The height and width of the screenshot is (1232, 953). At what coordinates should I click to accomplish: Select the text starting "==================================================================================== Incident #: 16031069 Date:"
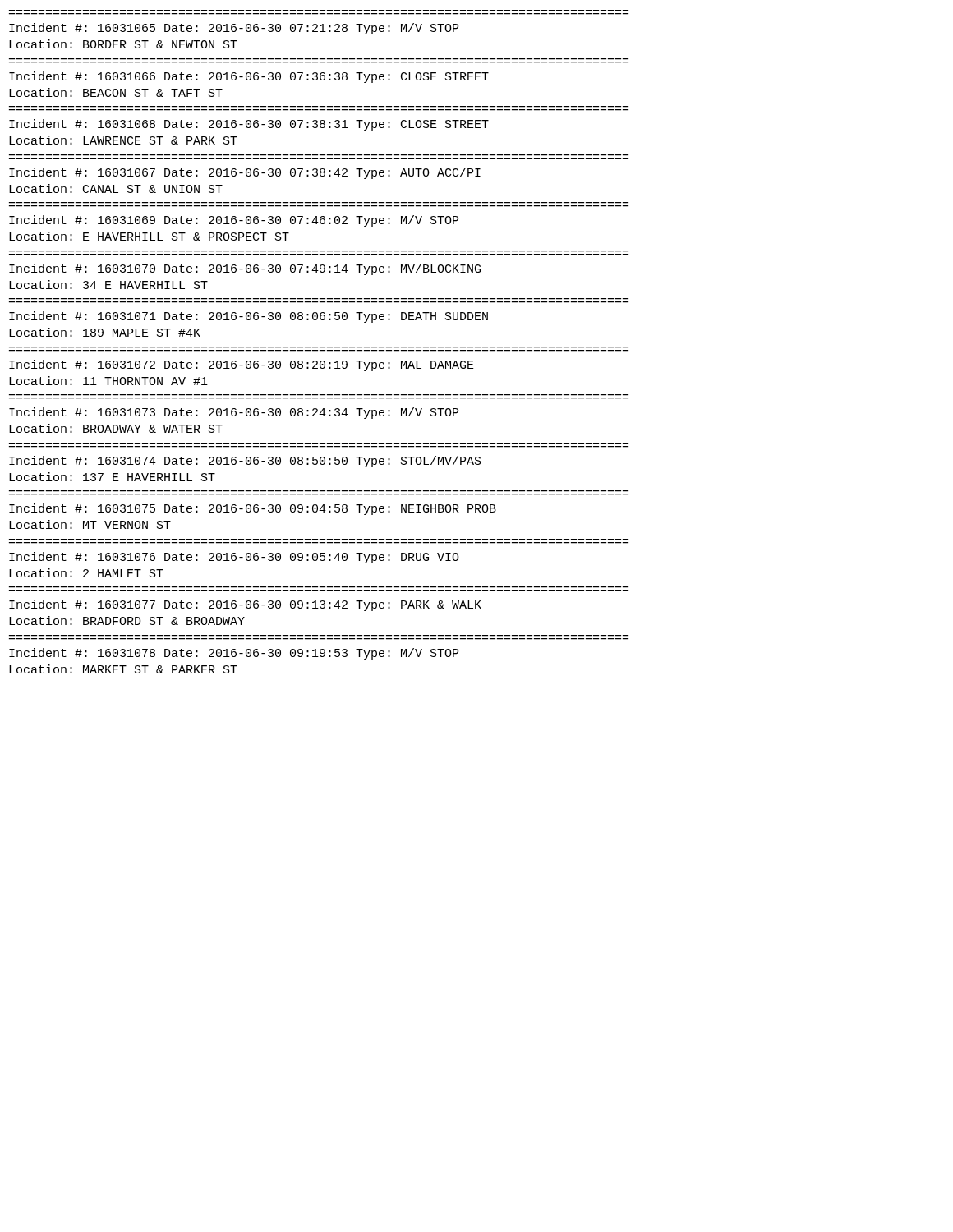(x=234, y=221)
